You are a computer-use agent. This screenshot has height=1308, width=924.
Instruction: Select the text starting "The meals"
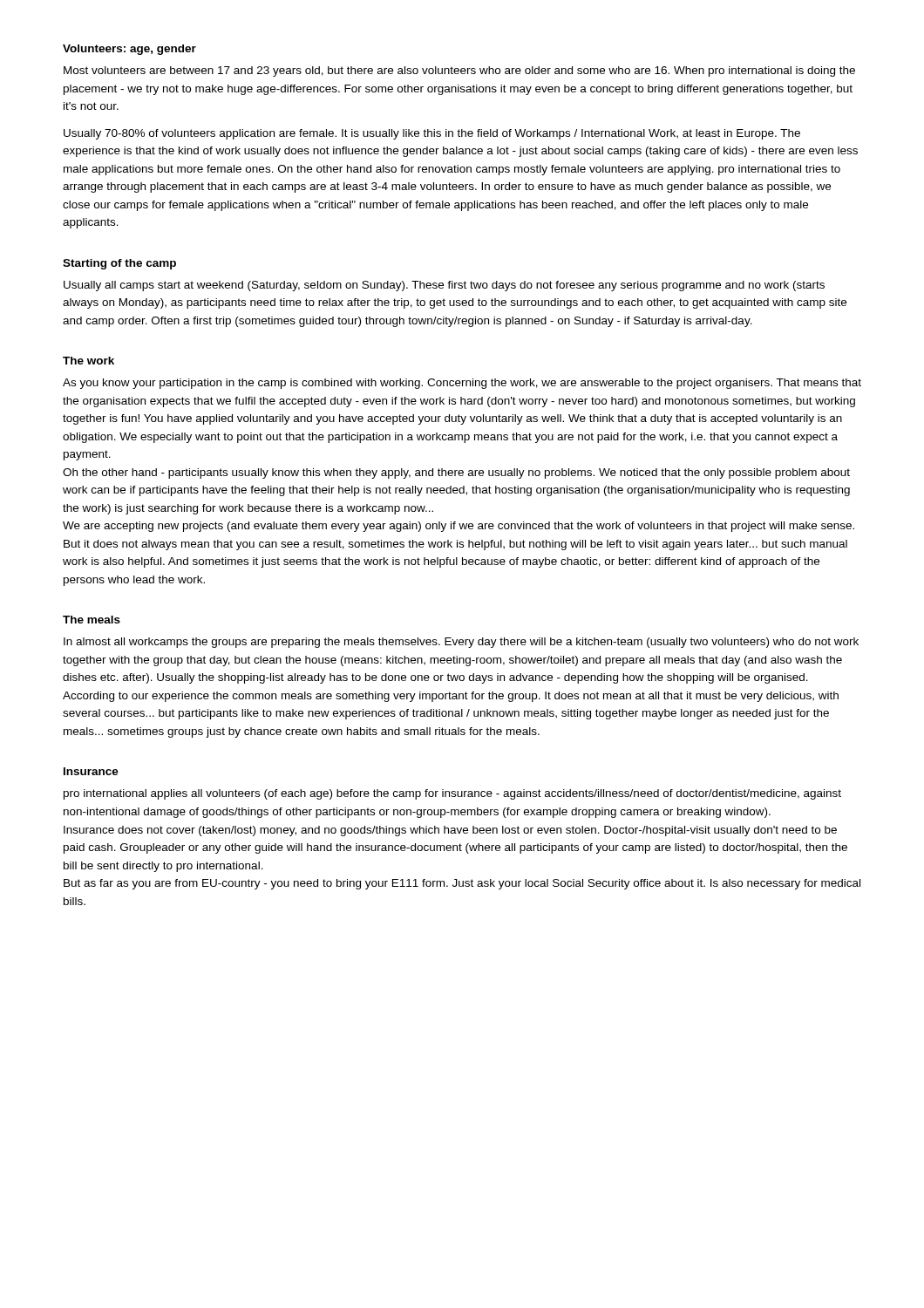click(92, 620)
